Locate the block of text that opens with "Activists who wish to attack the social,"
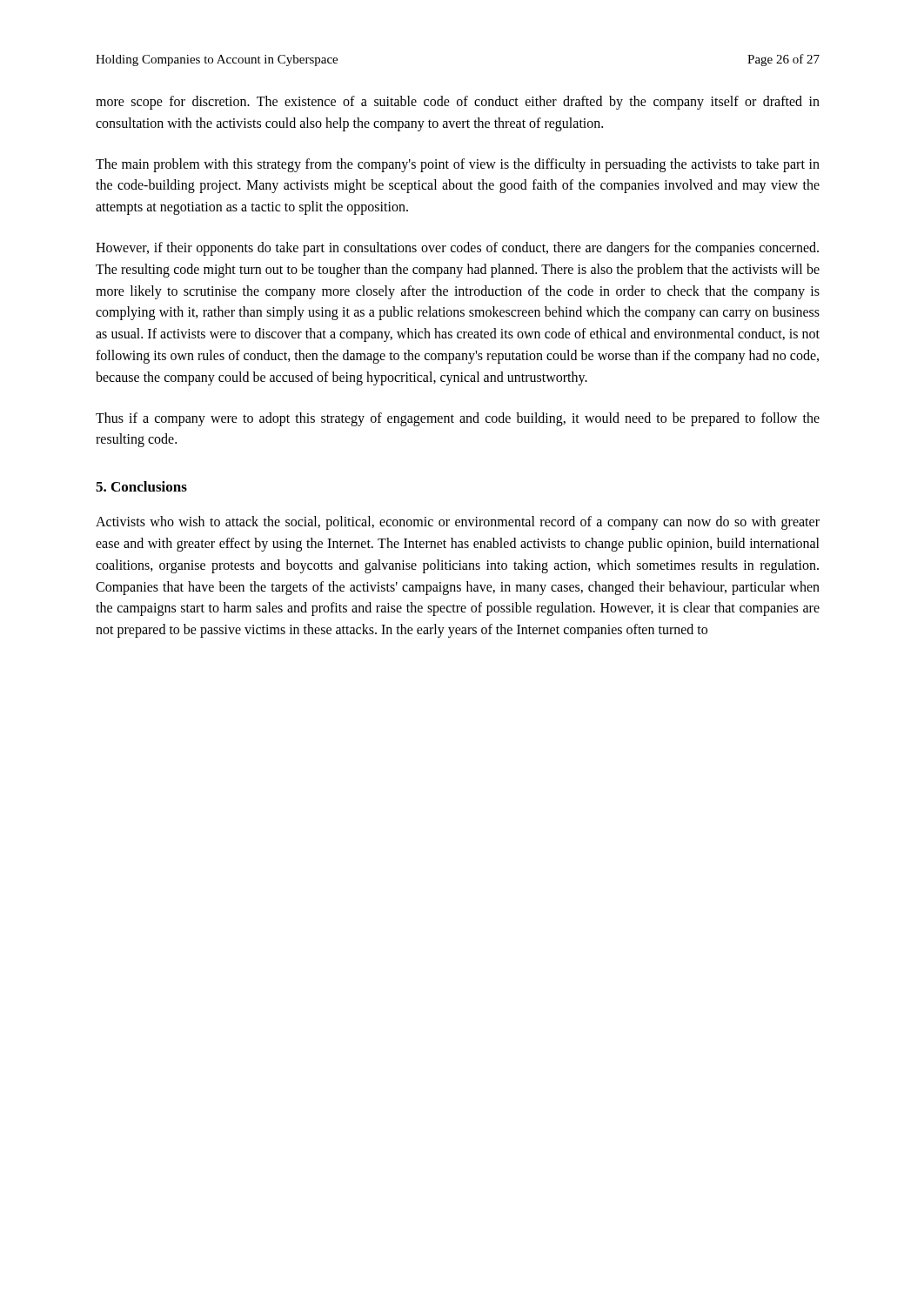Viewport: 924px width, 1305px height. coord(458,576)
